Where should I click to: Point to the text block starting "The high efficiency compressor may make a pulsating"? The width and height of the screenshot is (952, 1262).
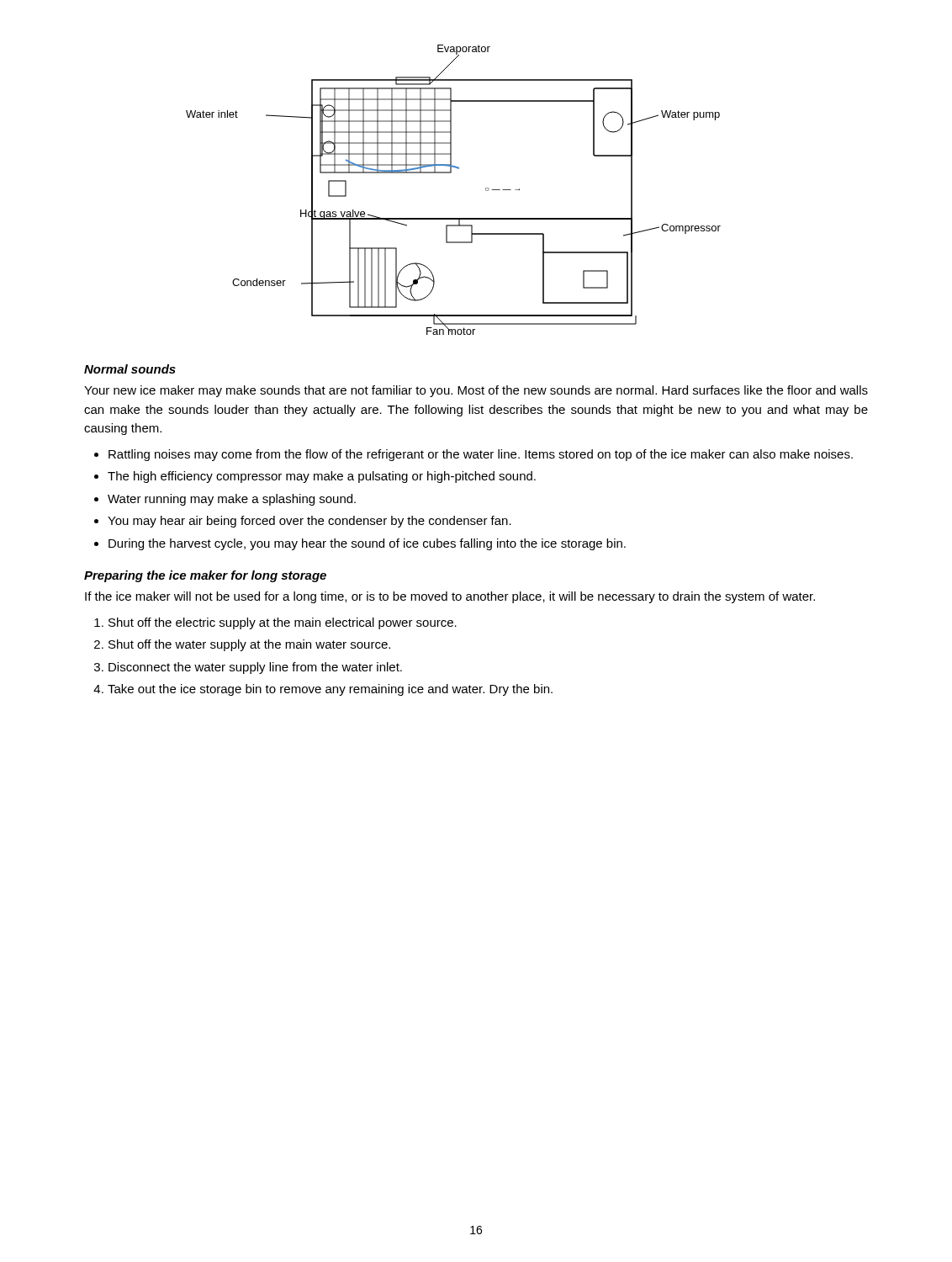tap(322, 476)
